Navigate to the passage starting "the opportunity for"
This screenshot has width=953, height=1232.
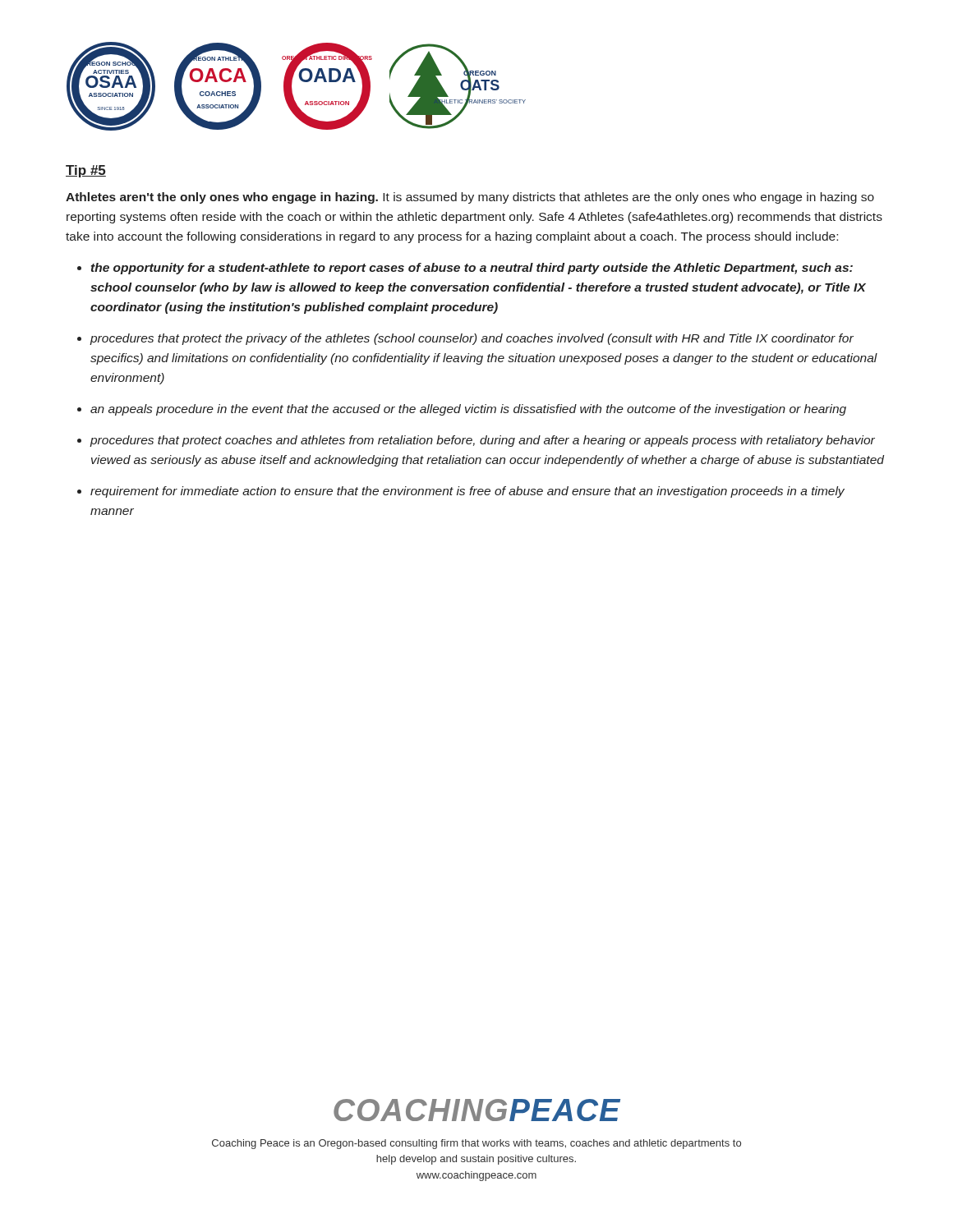[478, 287]
